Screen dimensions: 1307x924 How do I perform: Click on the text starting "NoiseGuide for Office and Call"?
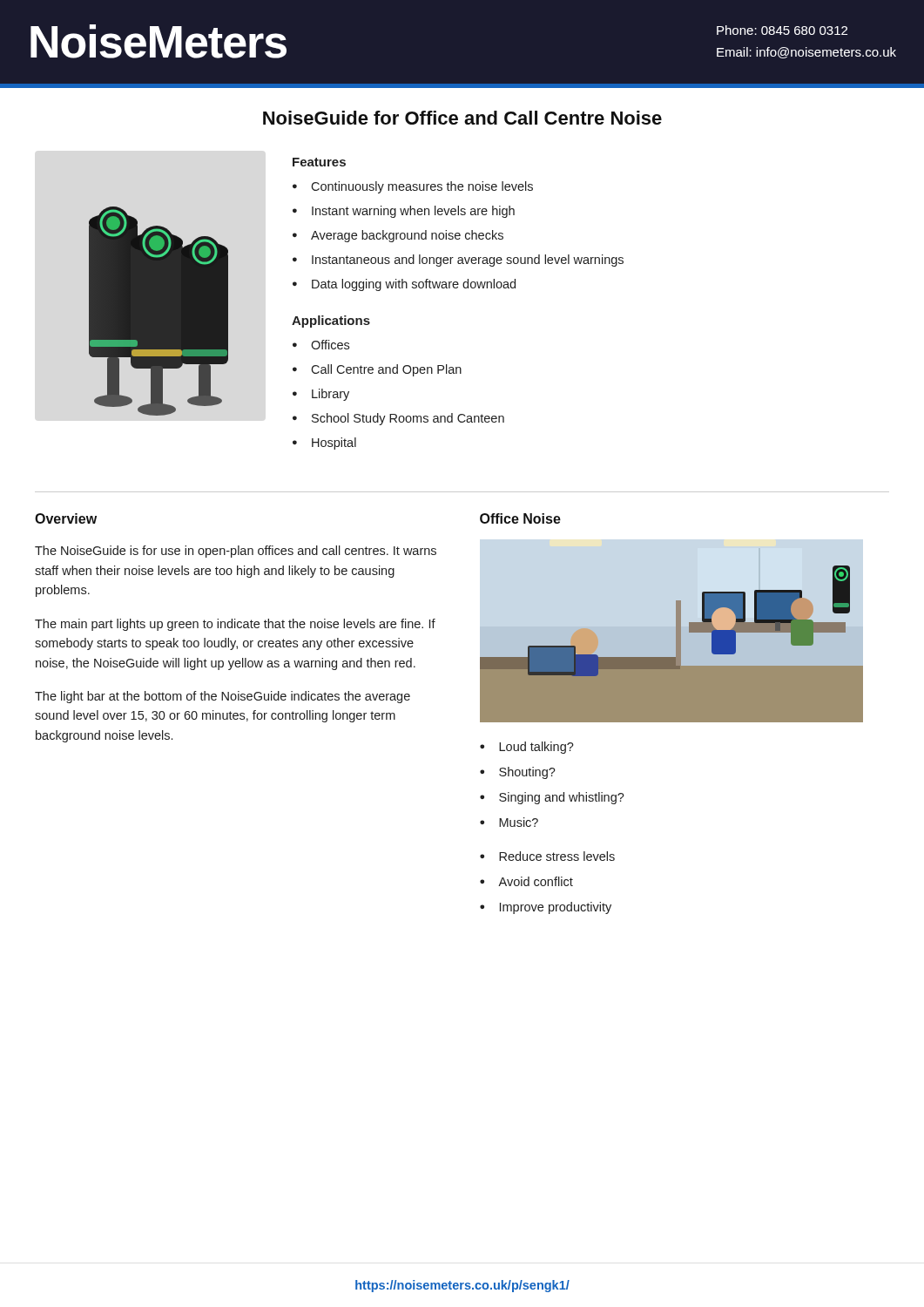(462, 118)
